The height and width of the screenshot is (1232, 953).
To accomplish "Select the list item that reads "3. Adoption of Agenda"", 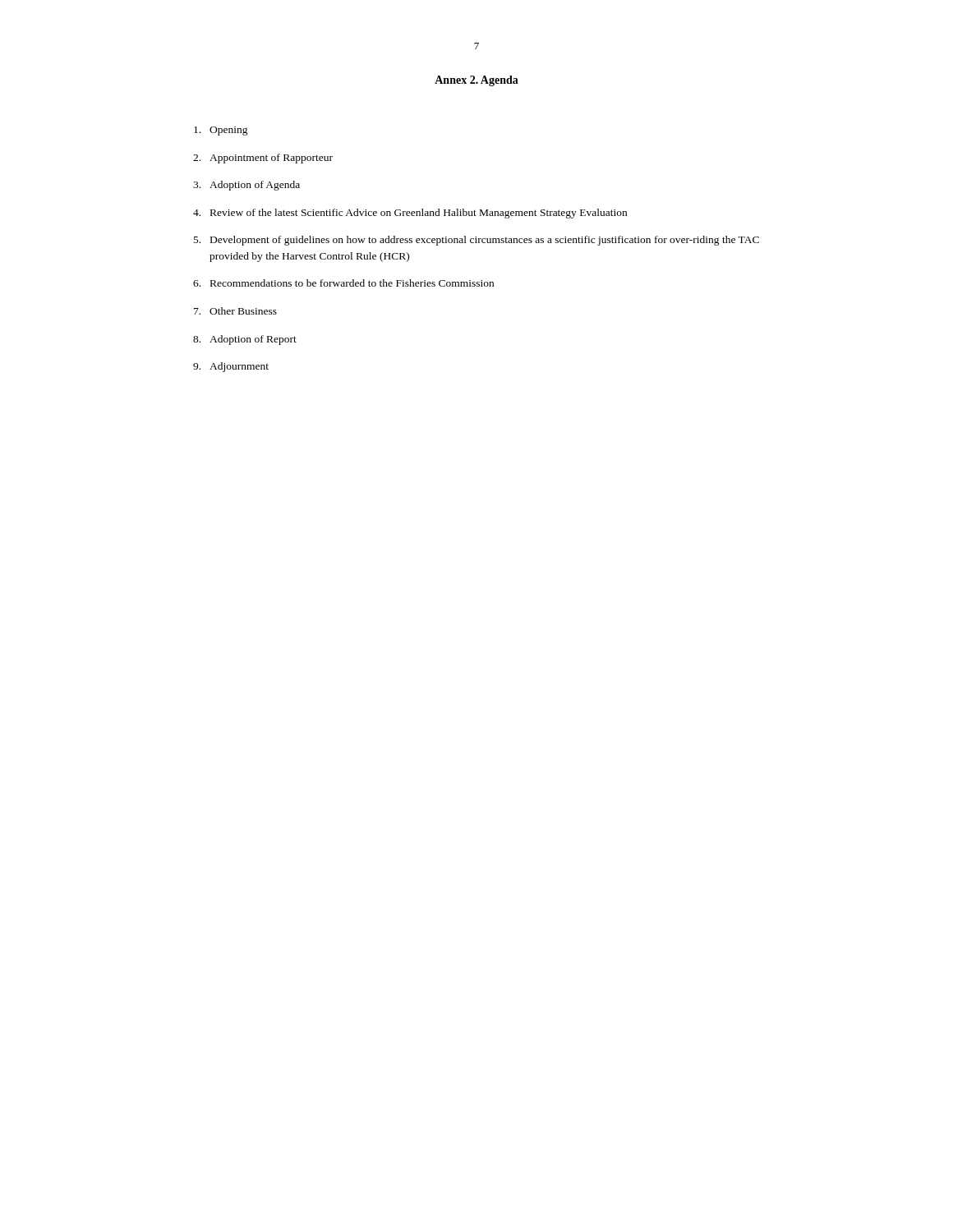I will [246, 186].
